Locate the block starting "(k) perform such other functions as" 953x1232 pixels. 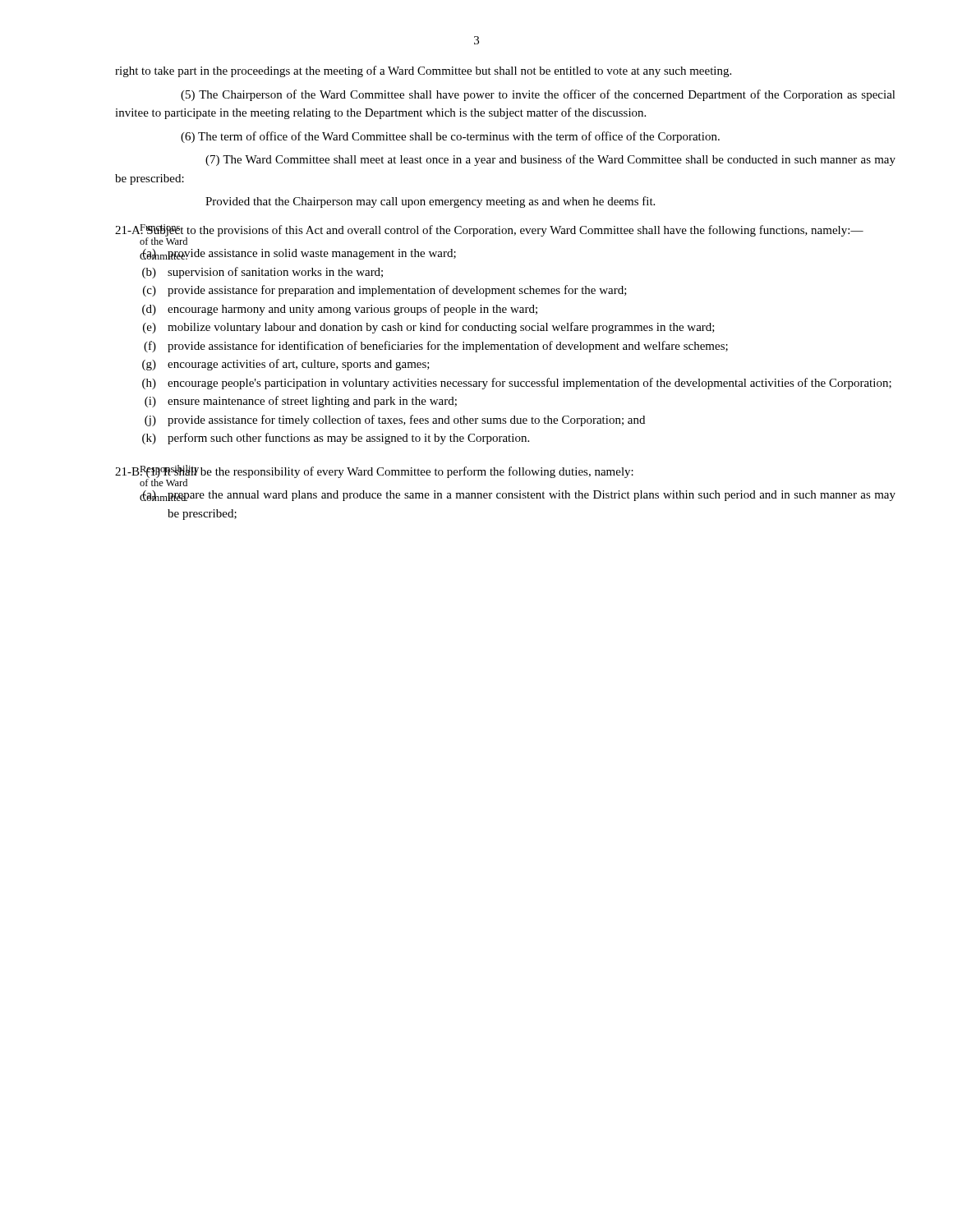505,438
